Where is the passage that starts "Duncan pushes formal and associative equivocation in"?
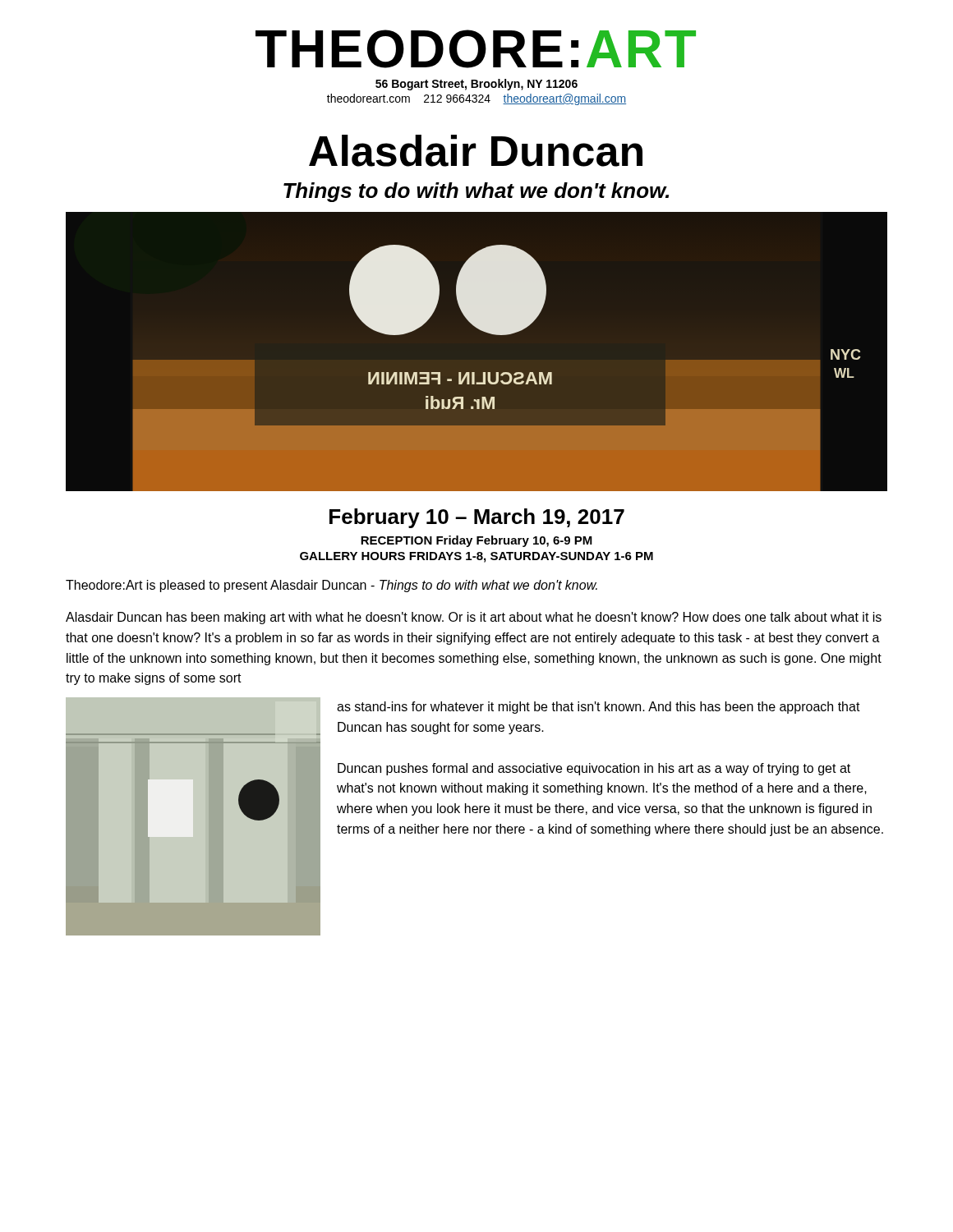Image resolution: width=953 pixels, height=1232 pixels. tap(610, 799)
